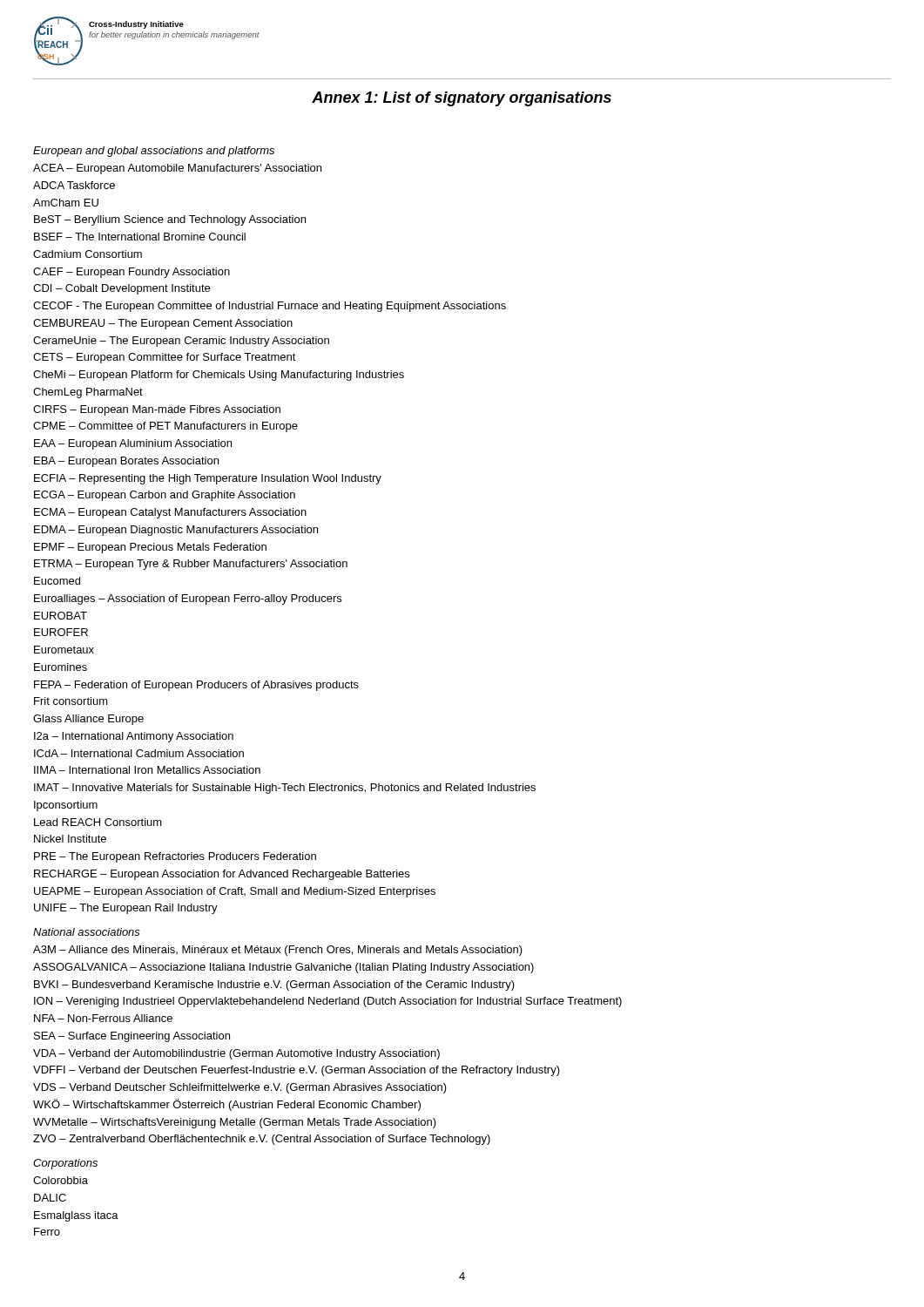Viewport: 924px width, 1307px height.
Task: Where does it say "AmCham EU"?
Action: click(66, 202)
